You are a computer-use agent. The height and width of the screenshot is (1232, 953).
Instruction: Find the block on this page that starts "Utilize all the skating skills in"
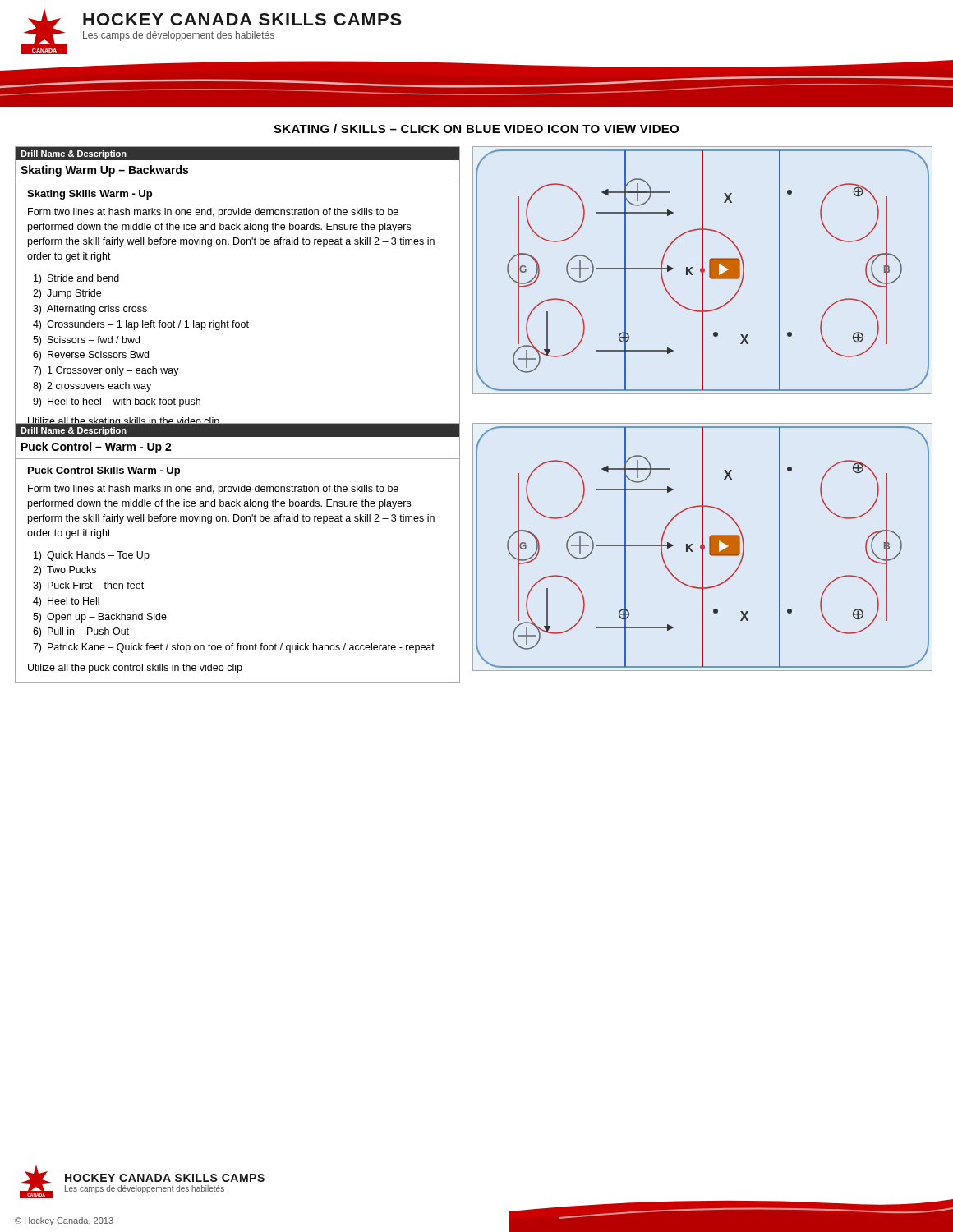pos(123,422)
